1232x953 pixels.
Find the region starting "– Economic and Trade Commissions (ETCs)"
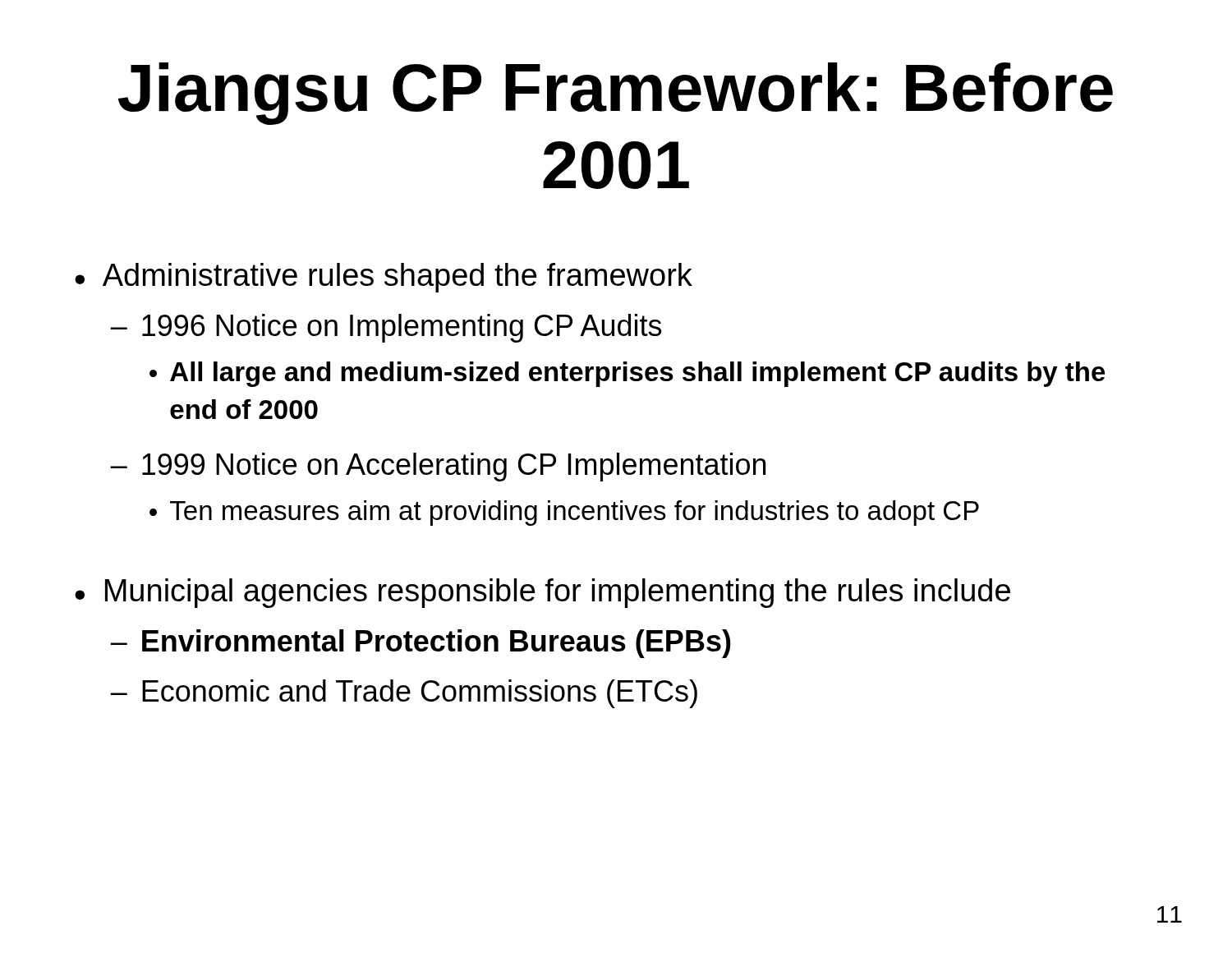coord(634,692)
